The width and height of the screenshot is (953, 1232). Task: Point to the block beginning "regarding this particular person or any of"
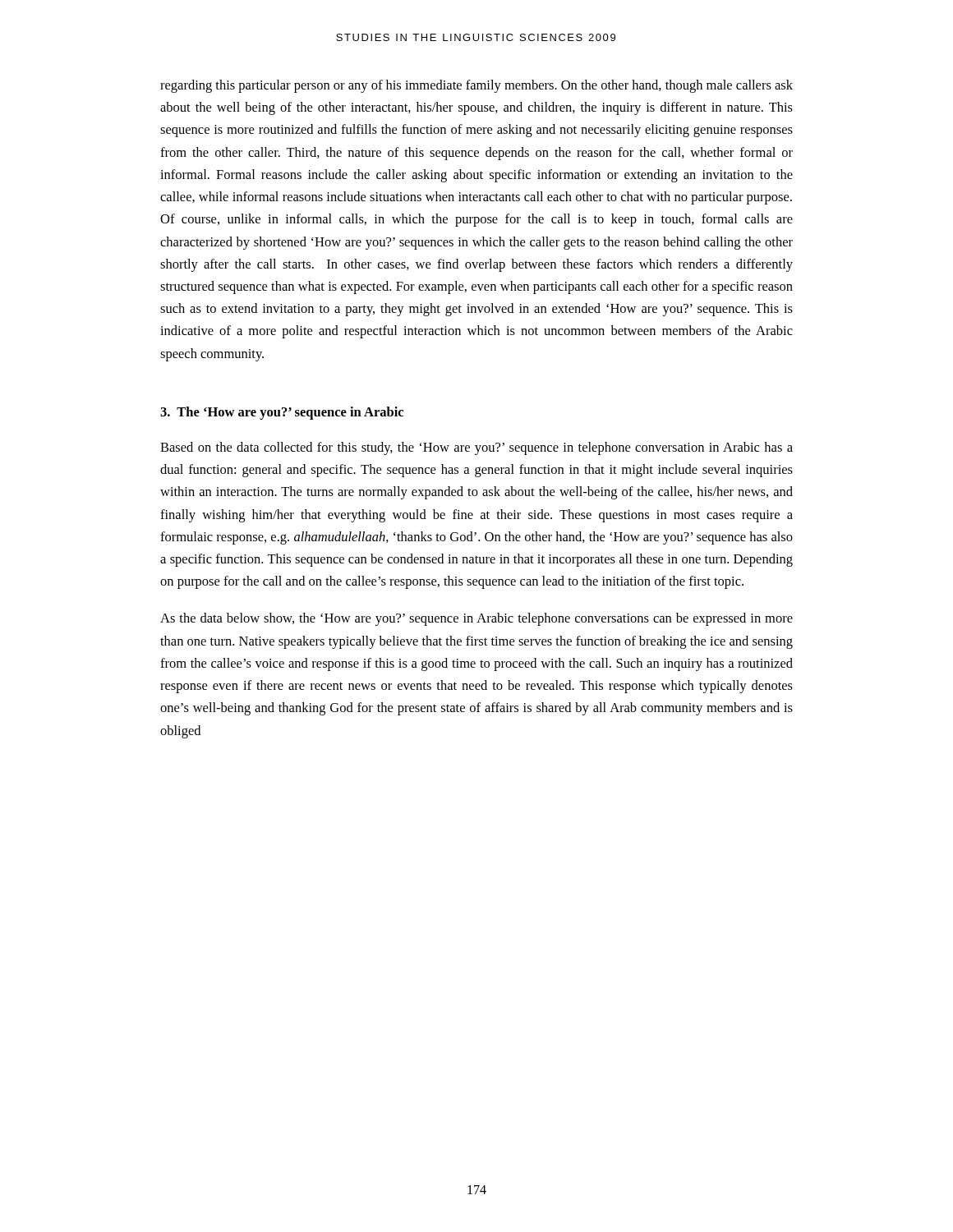click(476, 219)
